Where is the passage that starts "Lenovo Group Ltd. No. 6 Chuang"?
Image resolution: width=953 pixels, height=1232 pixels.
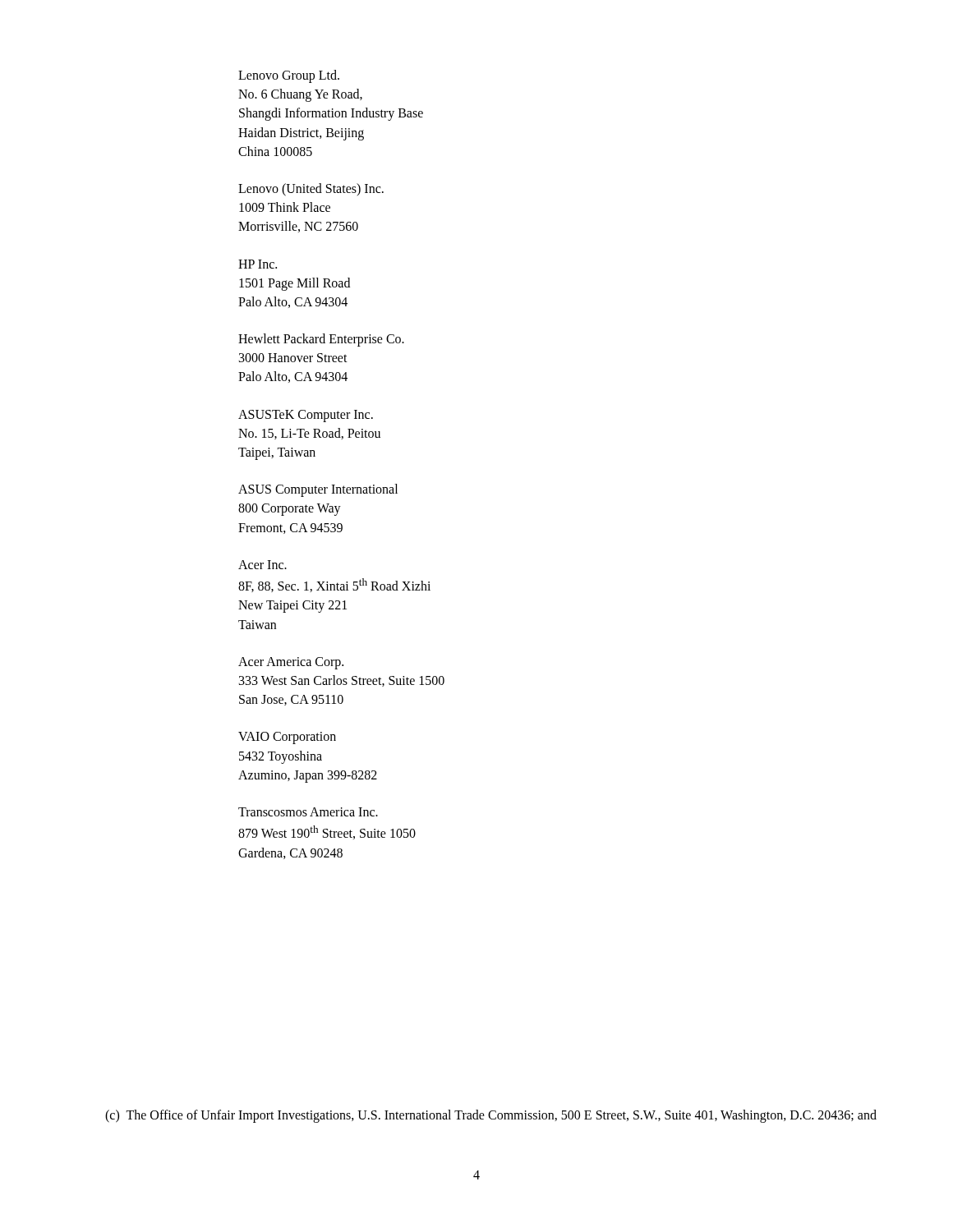point(331,113)
